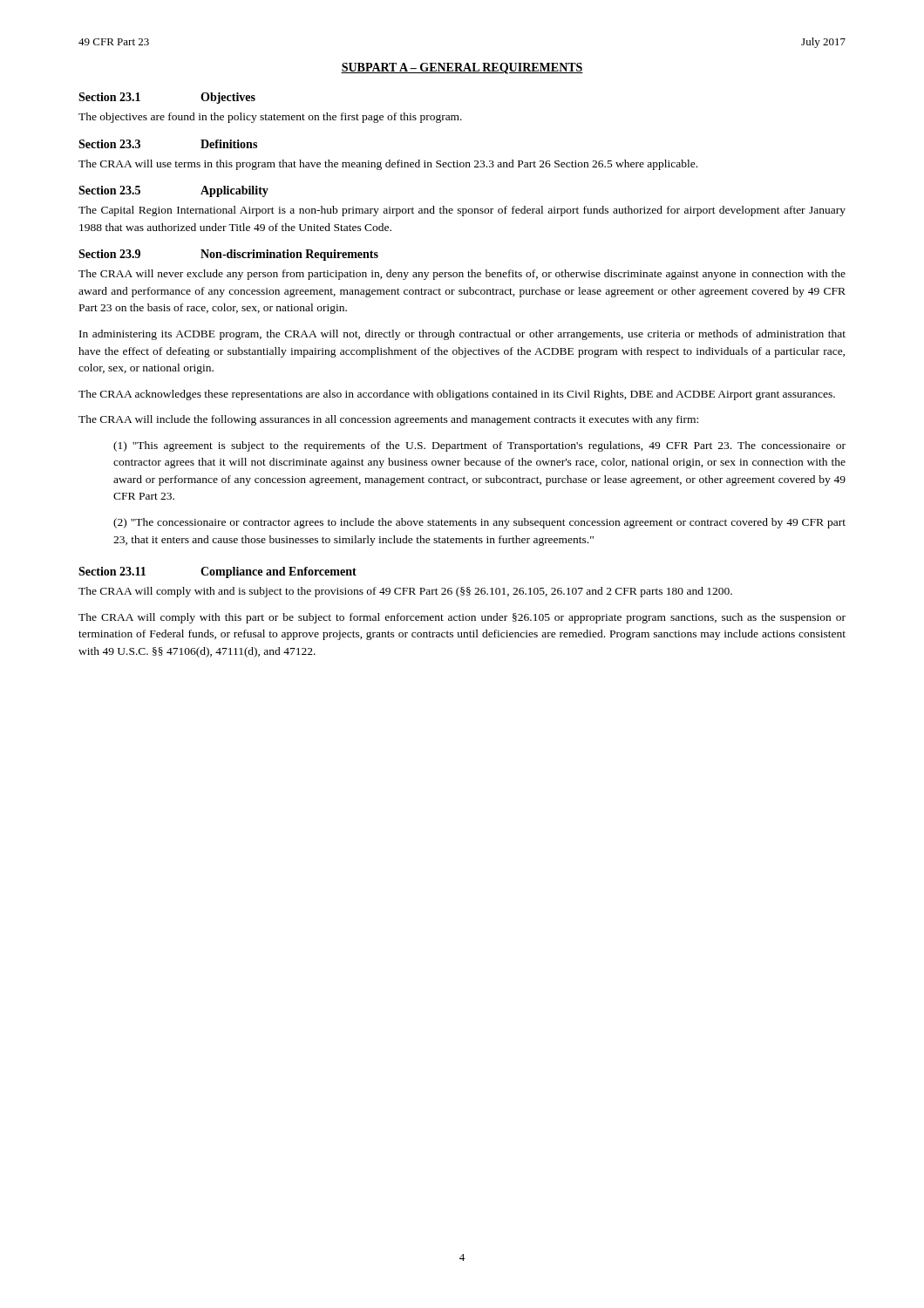The width and height of the screenshot is (924, 1308).
Task: Click the passage that begins "(2) "The concessionaire or contractor agrees to"
Action: pos(479,530)
